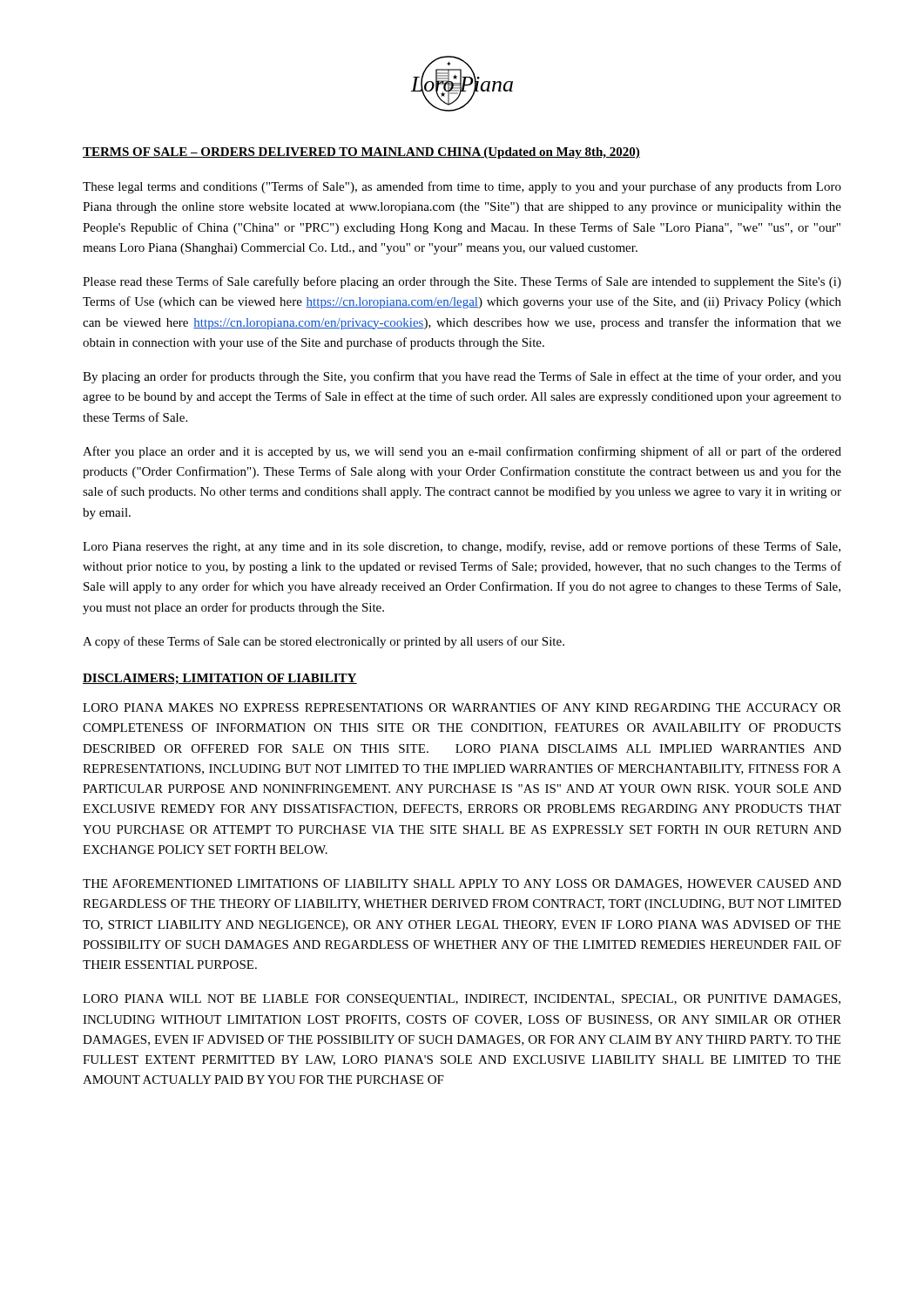Image resolution: width=924 pixels, height=1307 pixels.
Task: Find the block on this page that starts "LORO PIANA WILL"
Action: (x=462, y=1039)
